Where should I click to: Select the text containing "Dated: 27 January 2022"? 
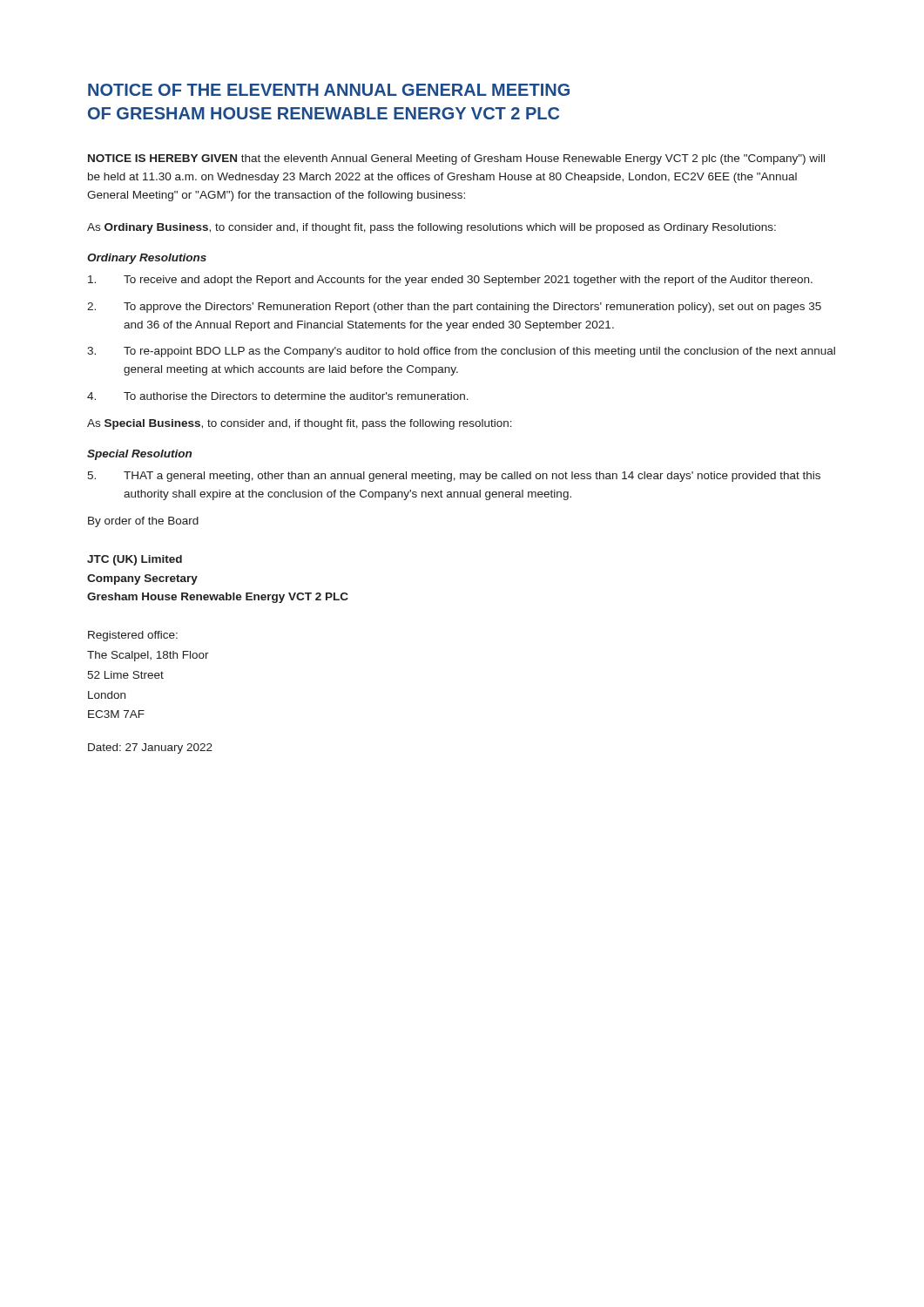(150, 747)
